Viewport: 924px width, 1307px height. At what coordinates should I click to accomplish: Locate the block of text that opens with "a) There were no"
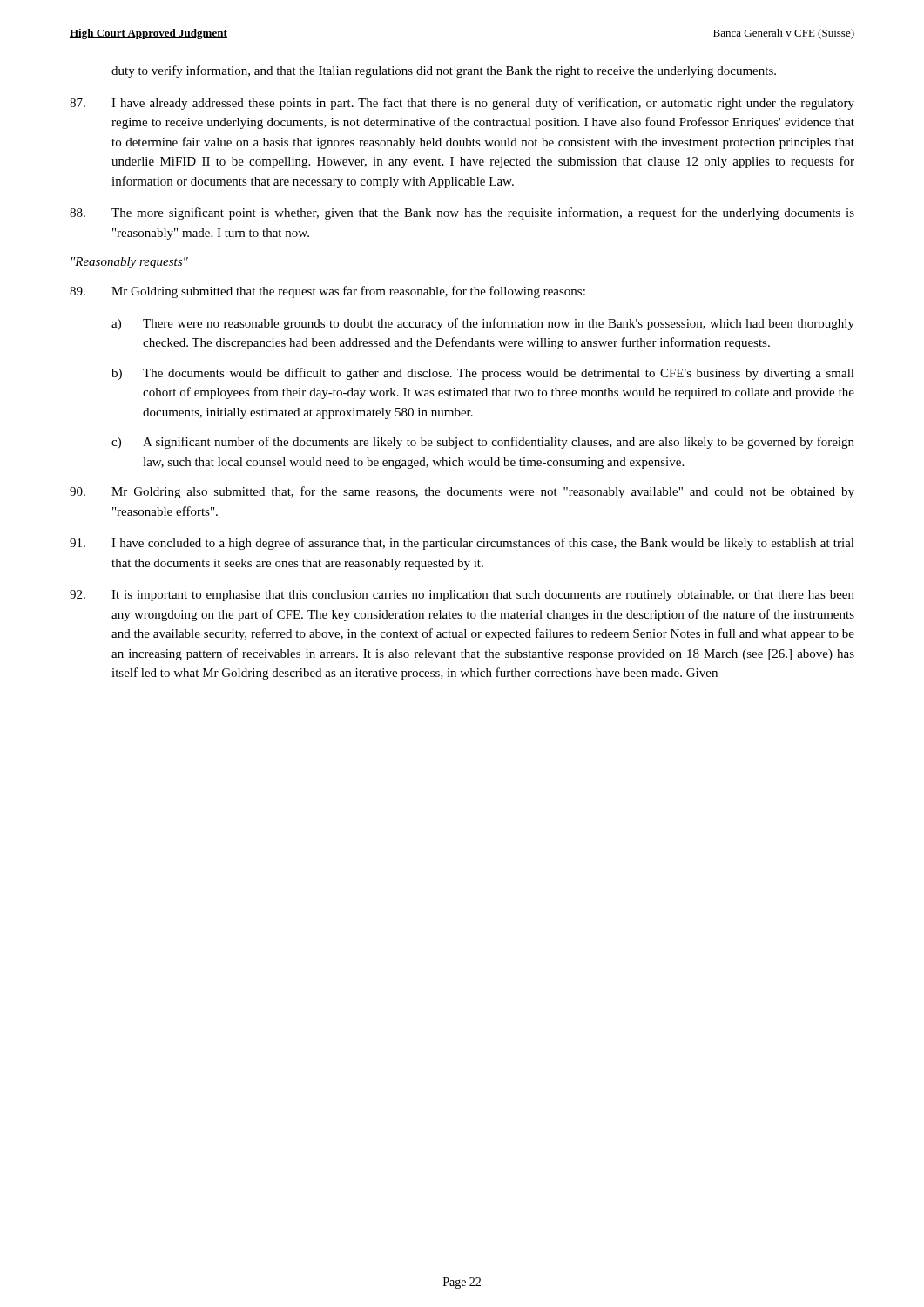coord(483,333)
